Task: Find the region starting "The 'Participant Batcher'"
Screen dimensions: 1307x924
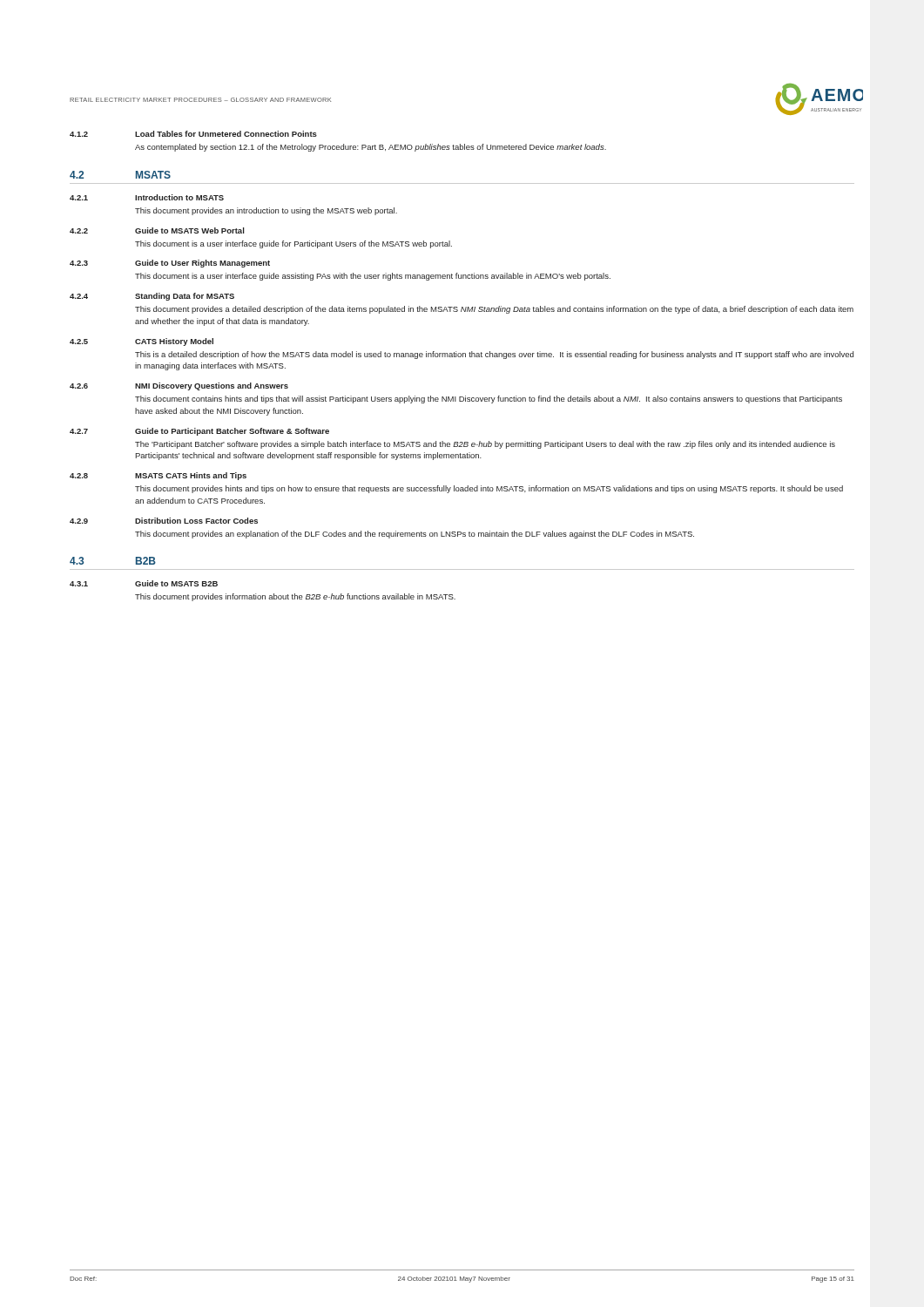Action: point(485,450)
